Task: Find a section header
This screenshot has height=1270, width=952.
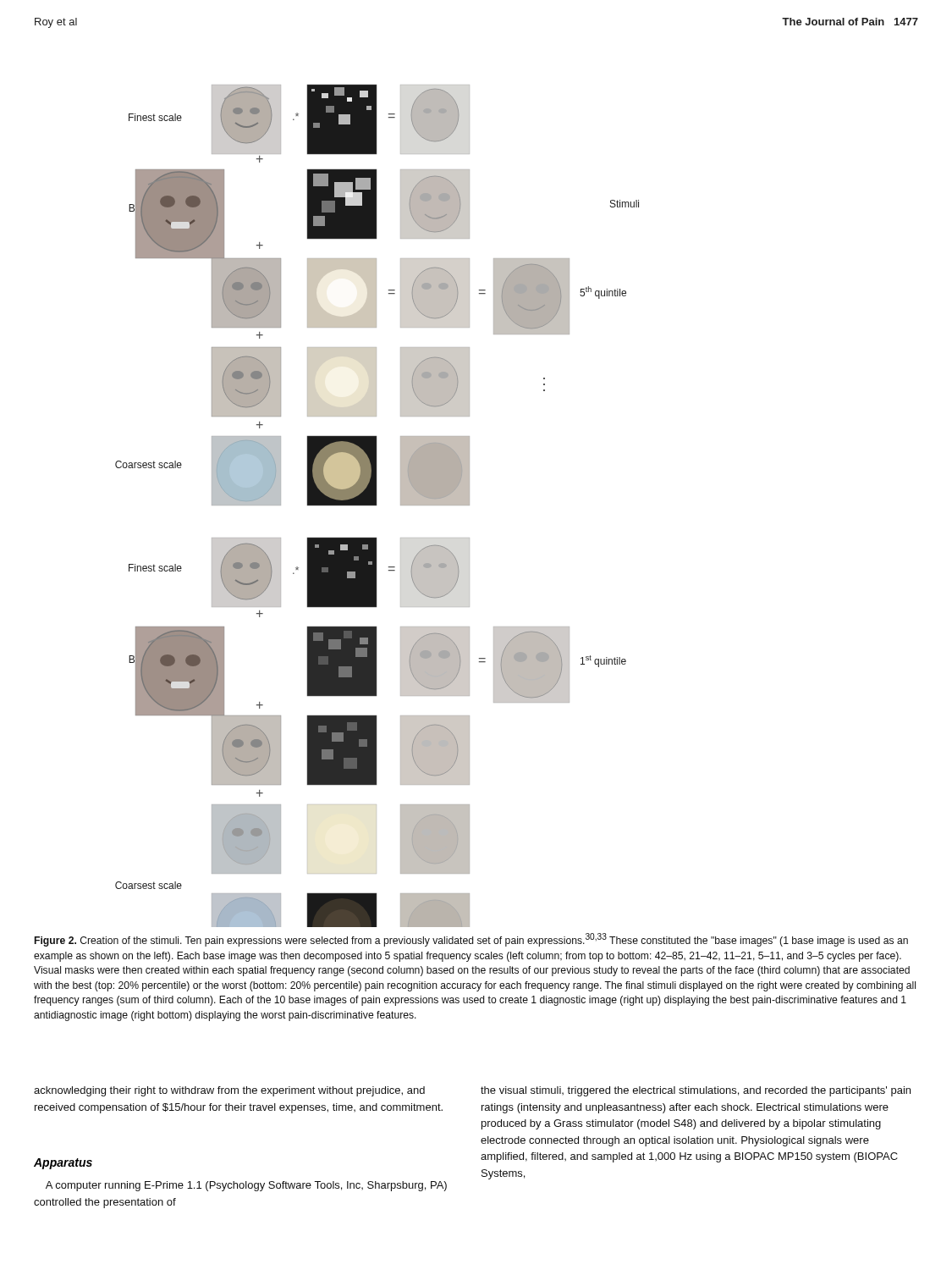Action: tap(63, 1162)
